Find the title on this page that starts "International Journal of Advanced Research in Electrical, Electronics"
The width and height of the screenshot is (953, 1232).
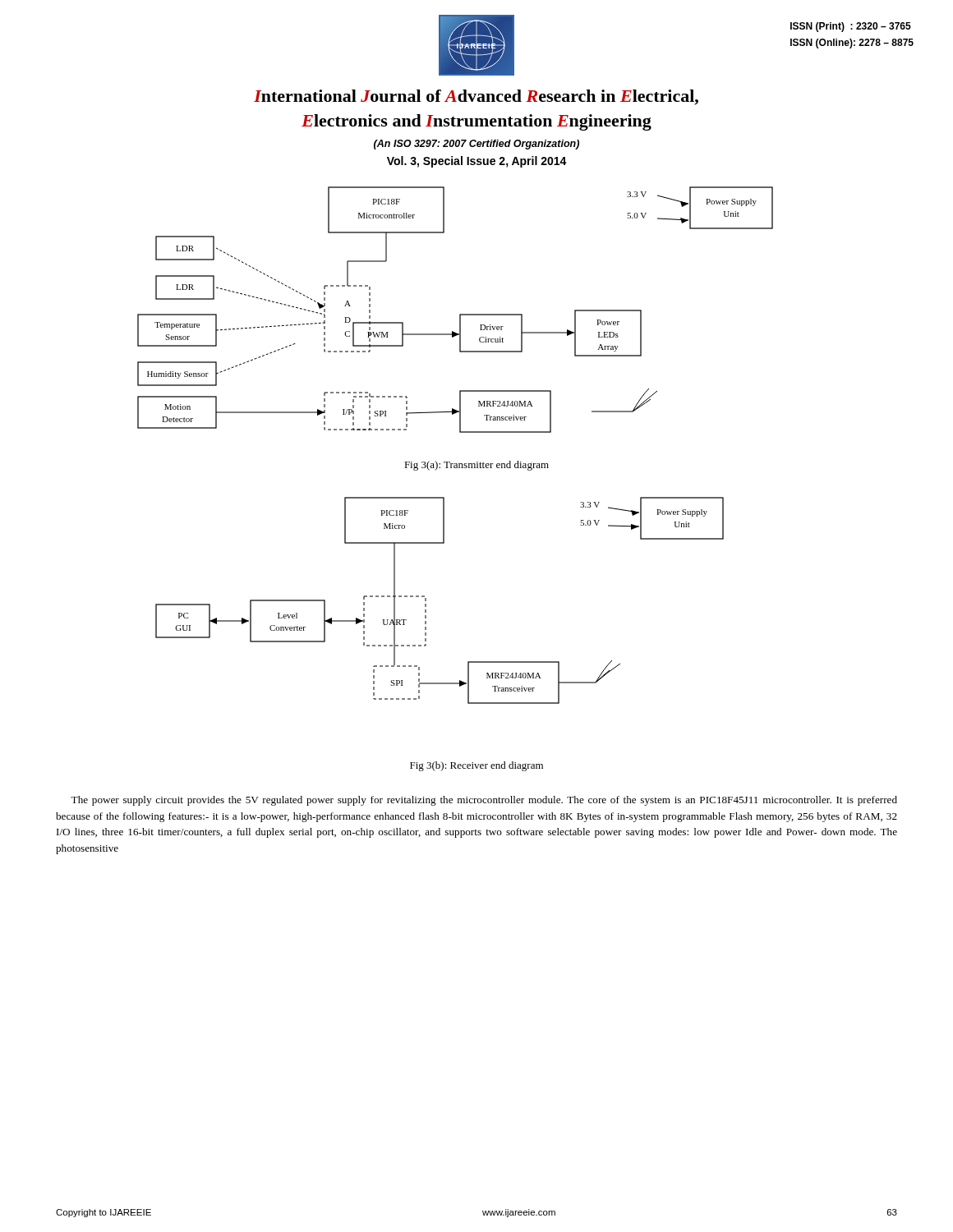point(476,108)
